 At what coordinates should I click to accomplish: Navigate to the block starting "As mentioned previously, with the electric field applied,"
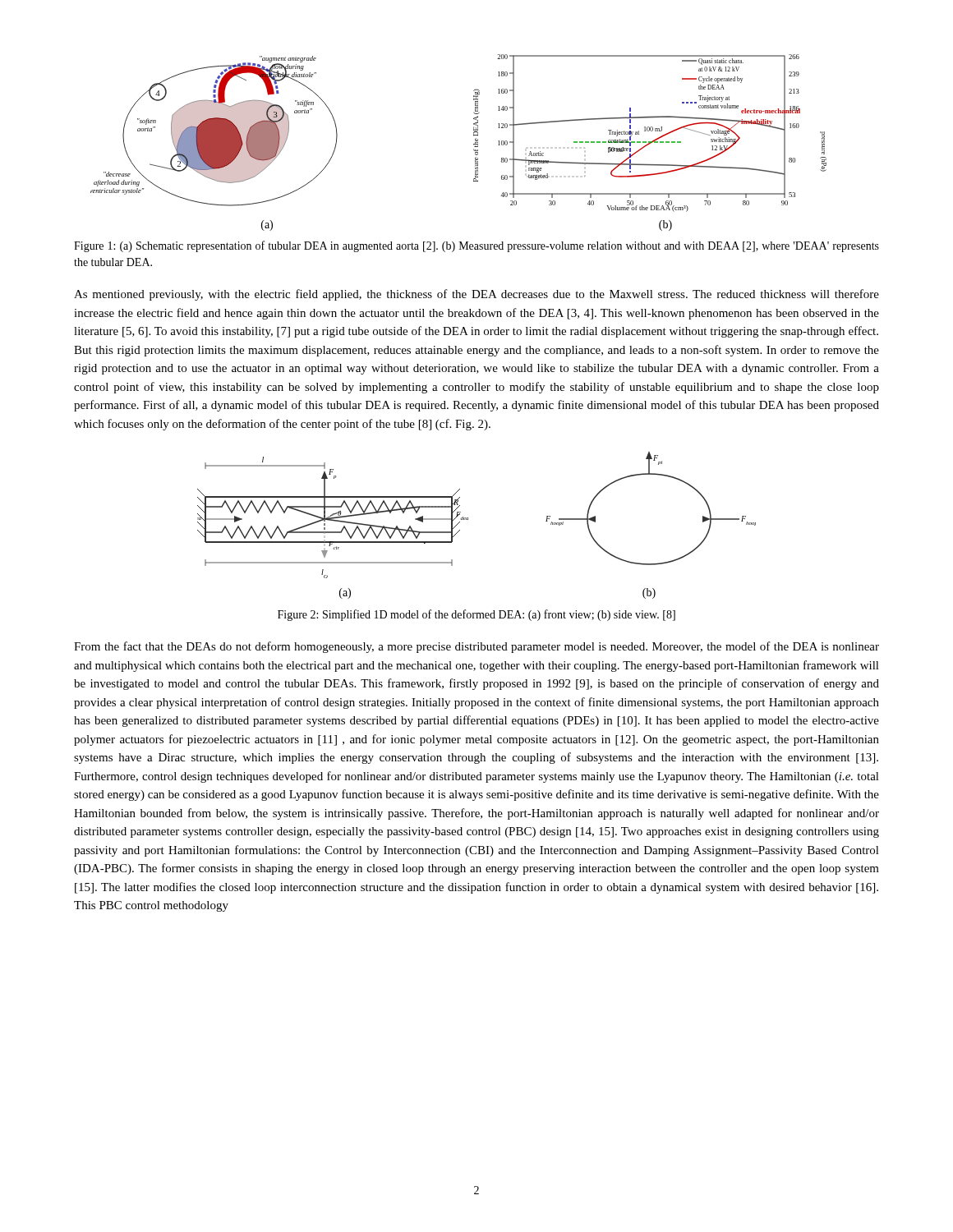[476, 359]
